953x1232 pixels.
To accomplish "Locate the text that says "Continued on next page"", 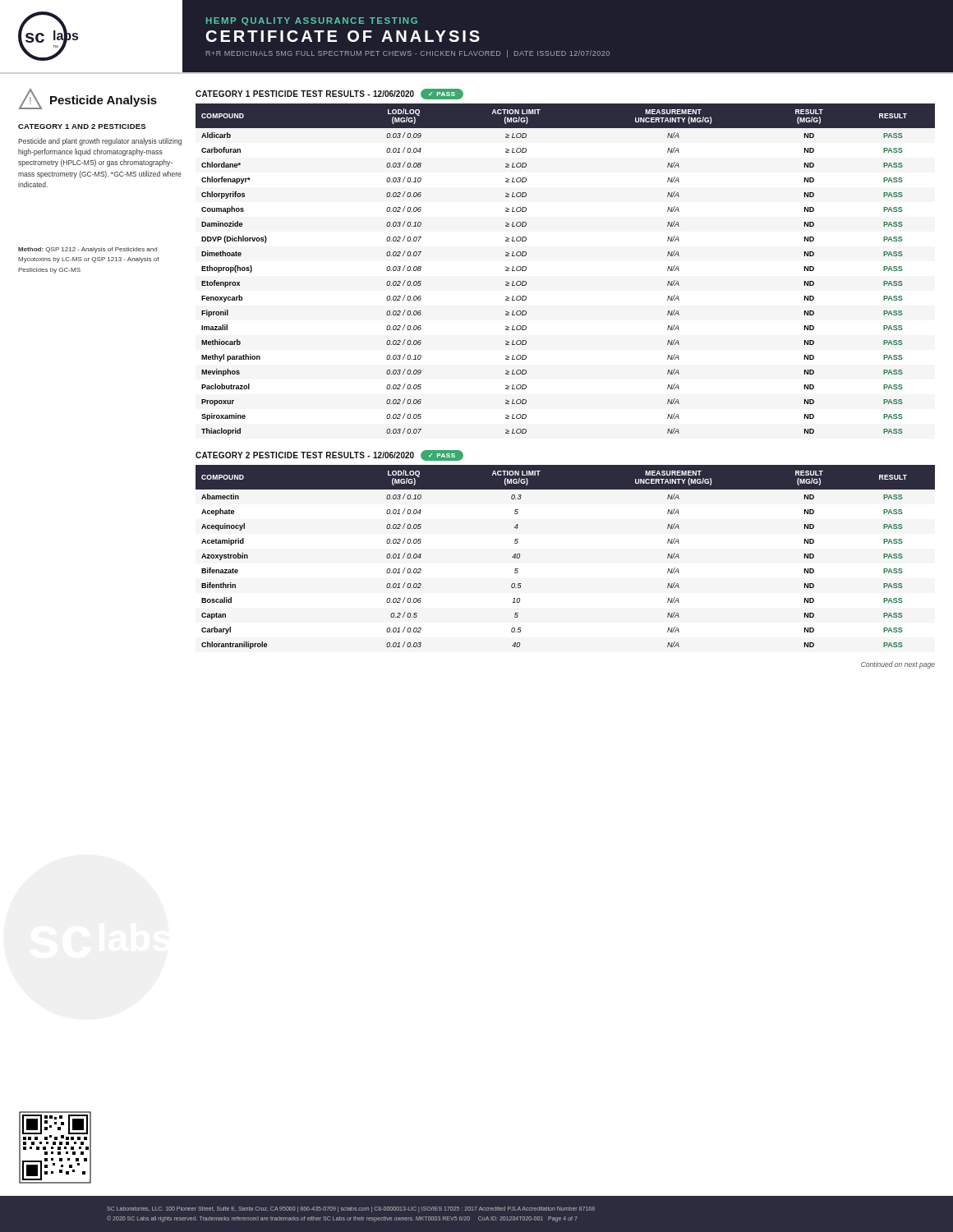I will click(898, 664).
